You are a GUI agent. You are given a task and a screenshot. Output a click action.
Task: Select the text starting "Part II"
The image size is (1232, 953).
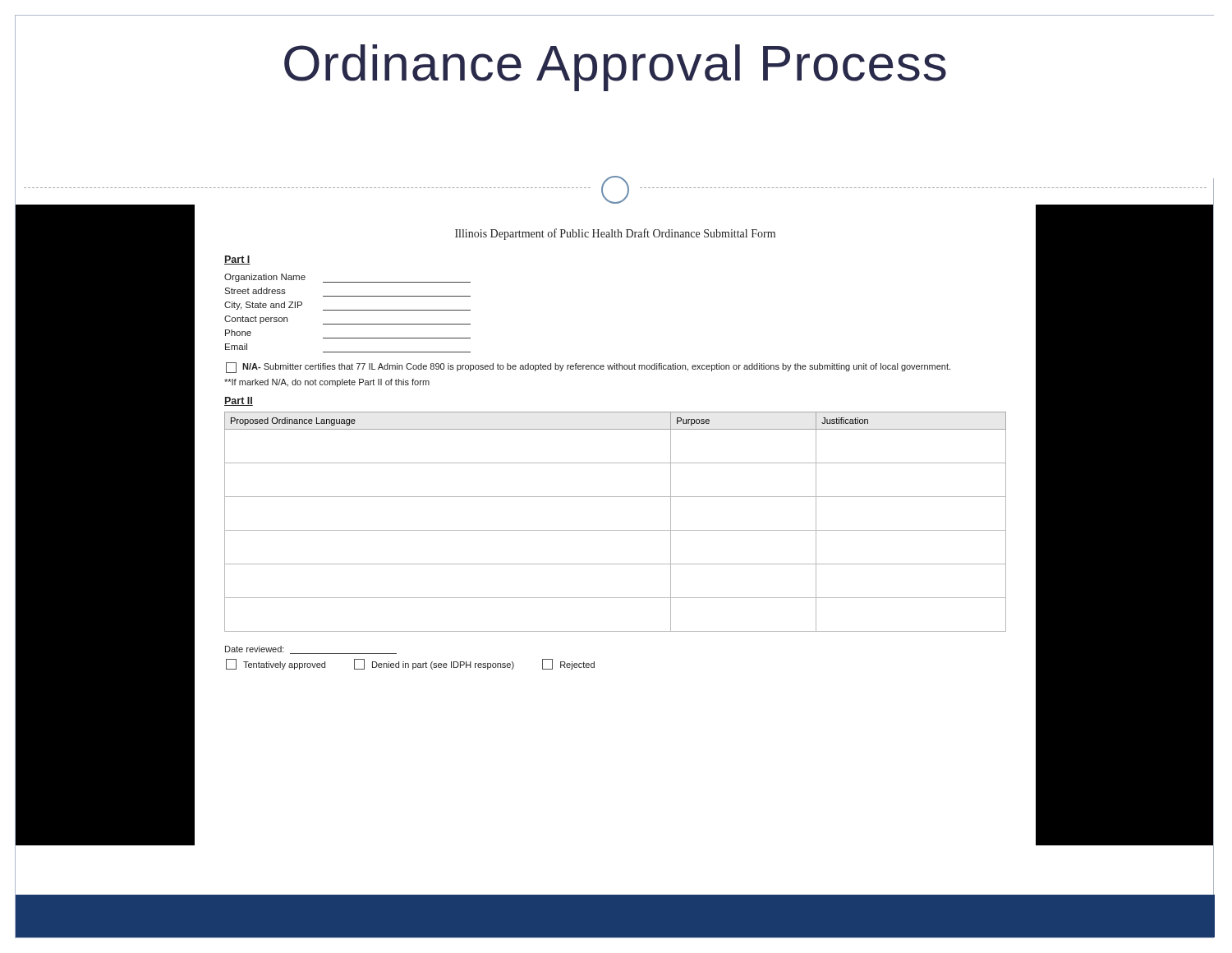pyautogui.click(x=239, y=401)
